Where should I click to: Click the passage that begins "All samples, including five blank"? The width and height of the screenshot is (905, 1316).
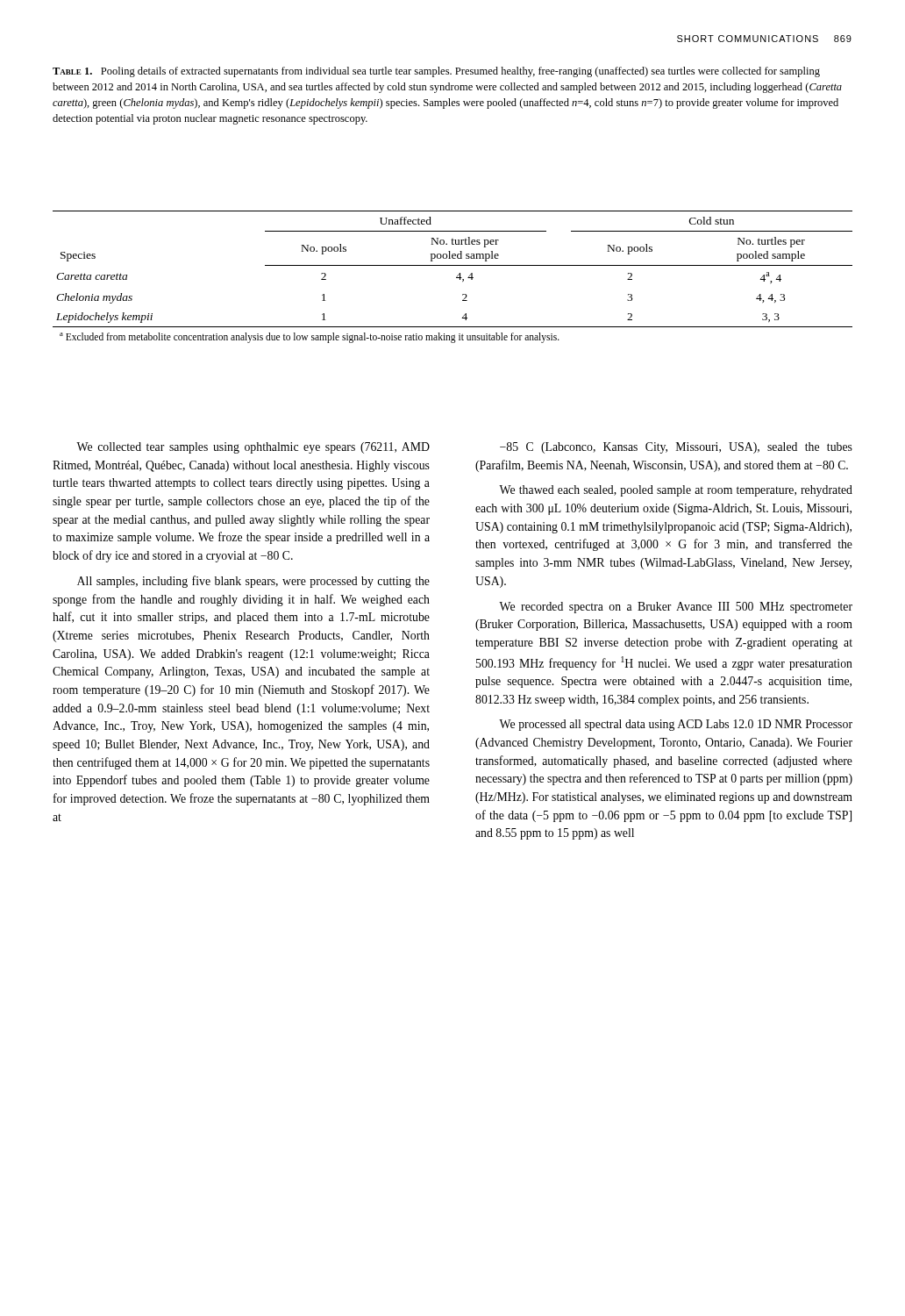click(x=241, y=699)
